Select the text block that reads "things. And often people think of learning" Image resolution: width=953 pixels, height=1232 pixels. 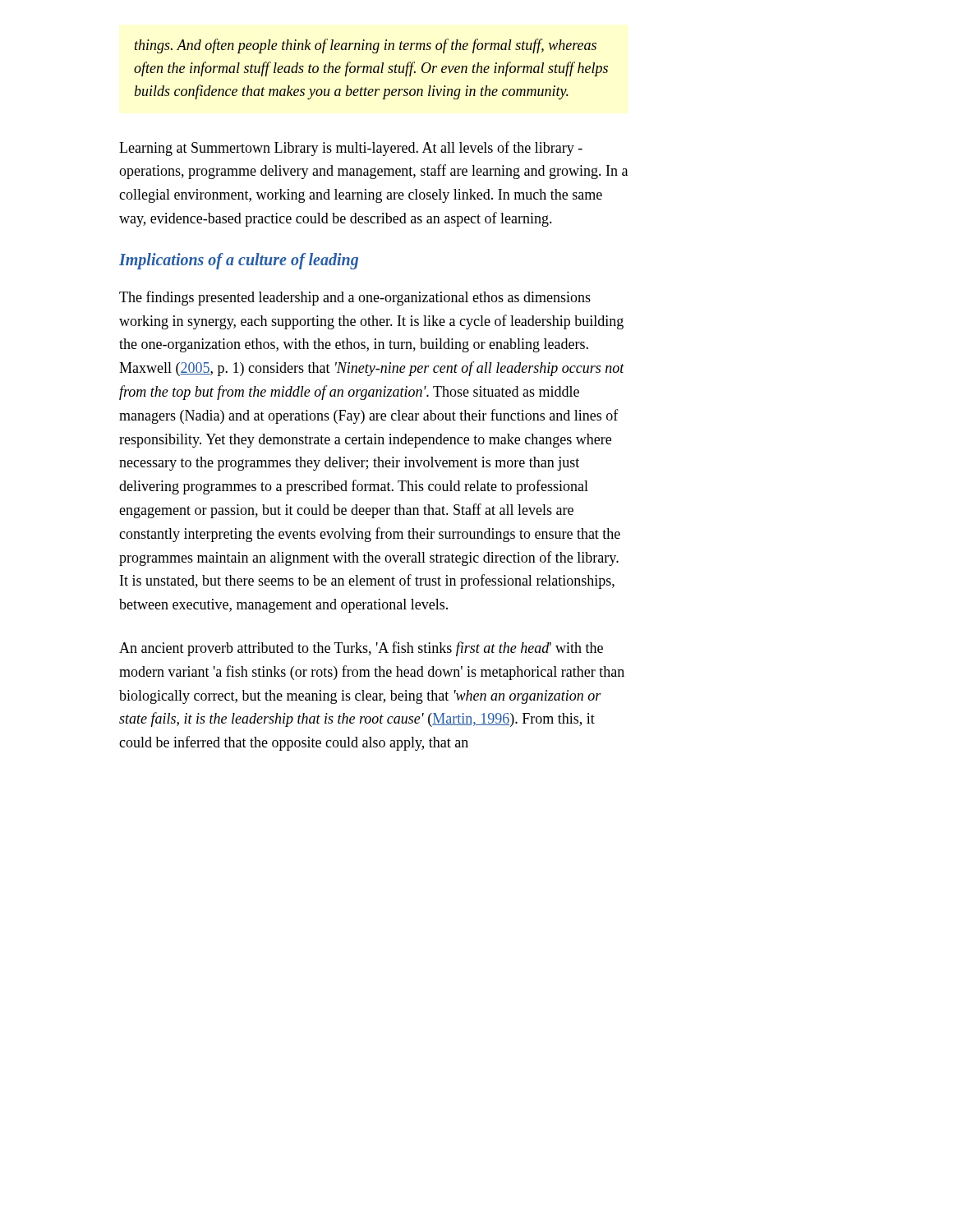pyautogui.click(x=371, y=68)
